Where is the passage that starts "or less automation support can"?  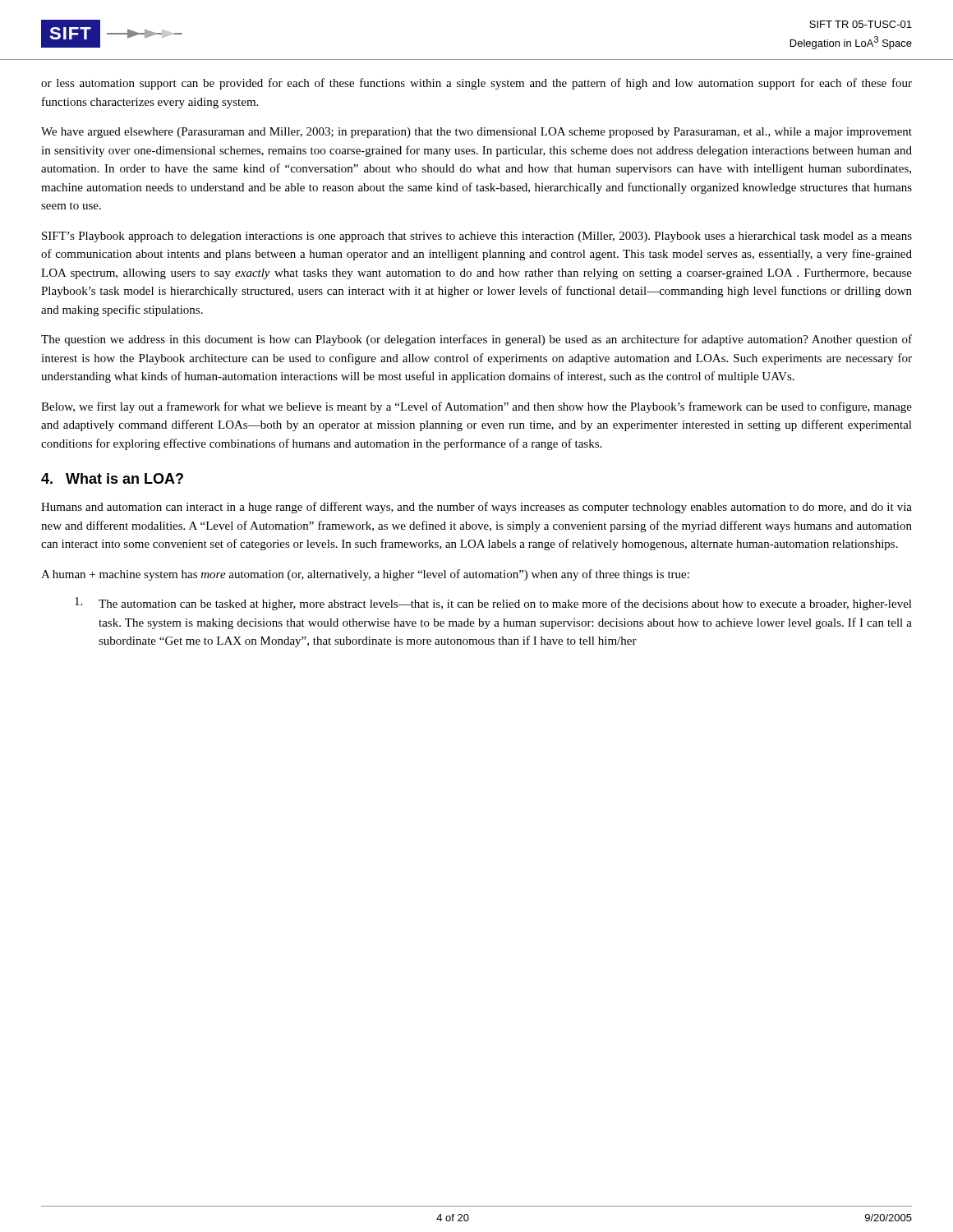[476, 92]
